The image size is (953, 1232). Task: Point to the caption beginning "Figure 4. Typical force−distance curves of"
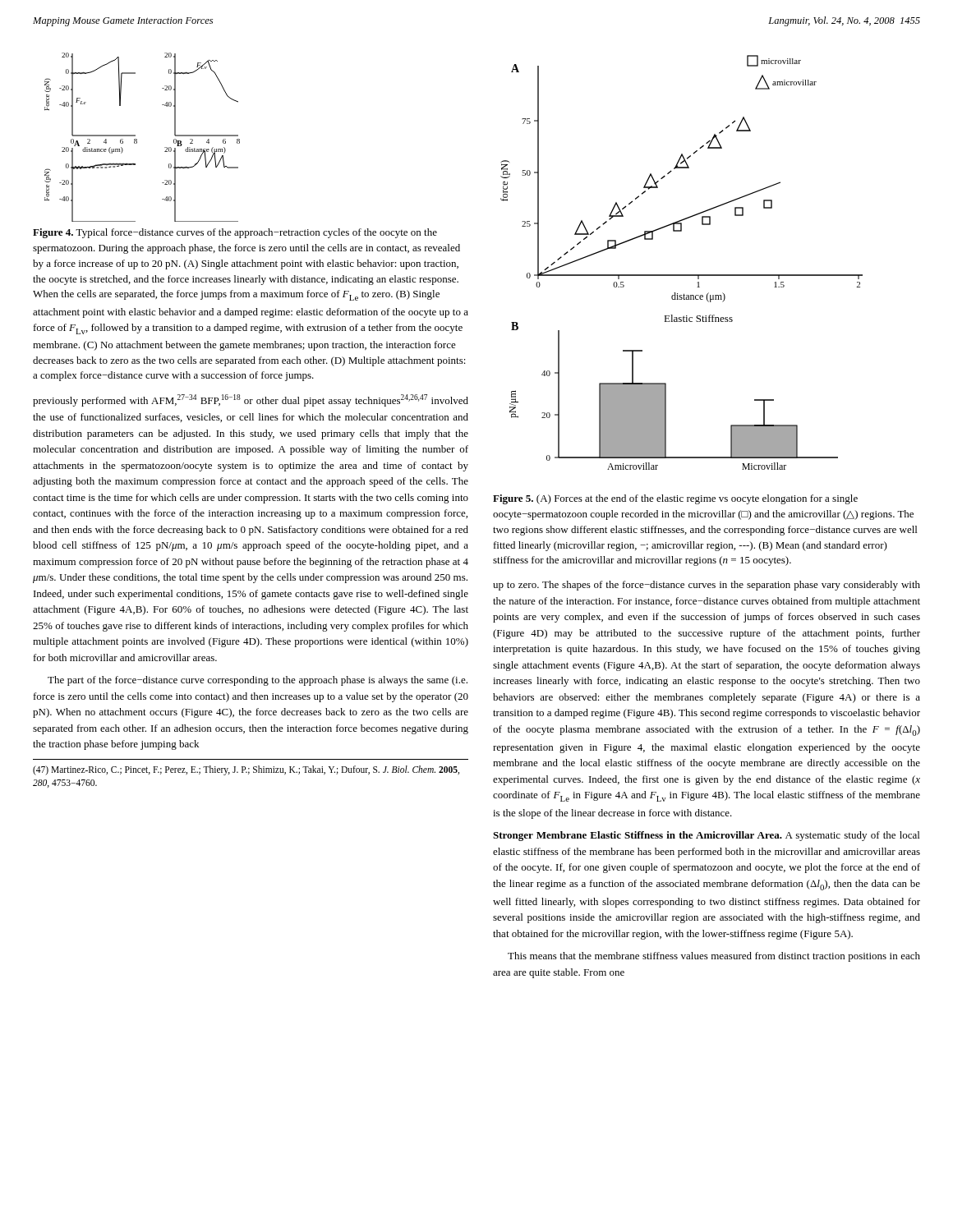(251, 304)
